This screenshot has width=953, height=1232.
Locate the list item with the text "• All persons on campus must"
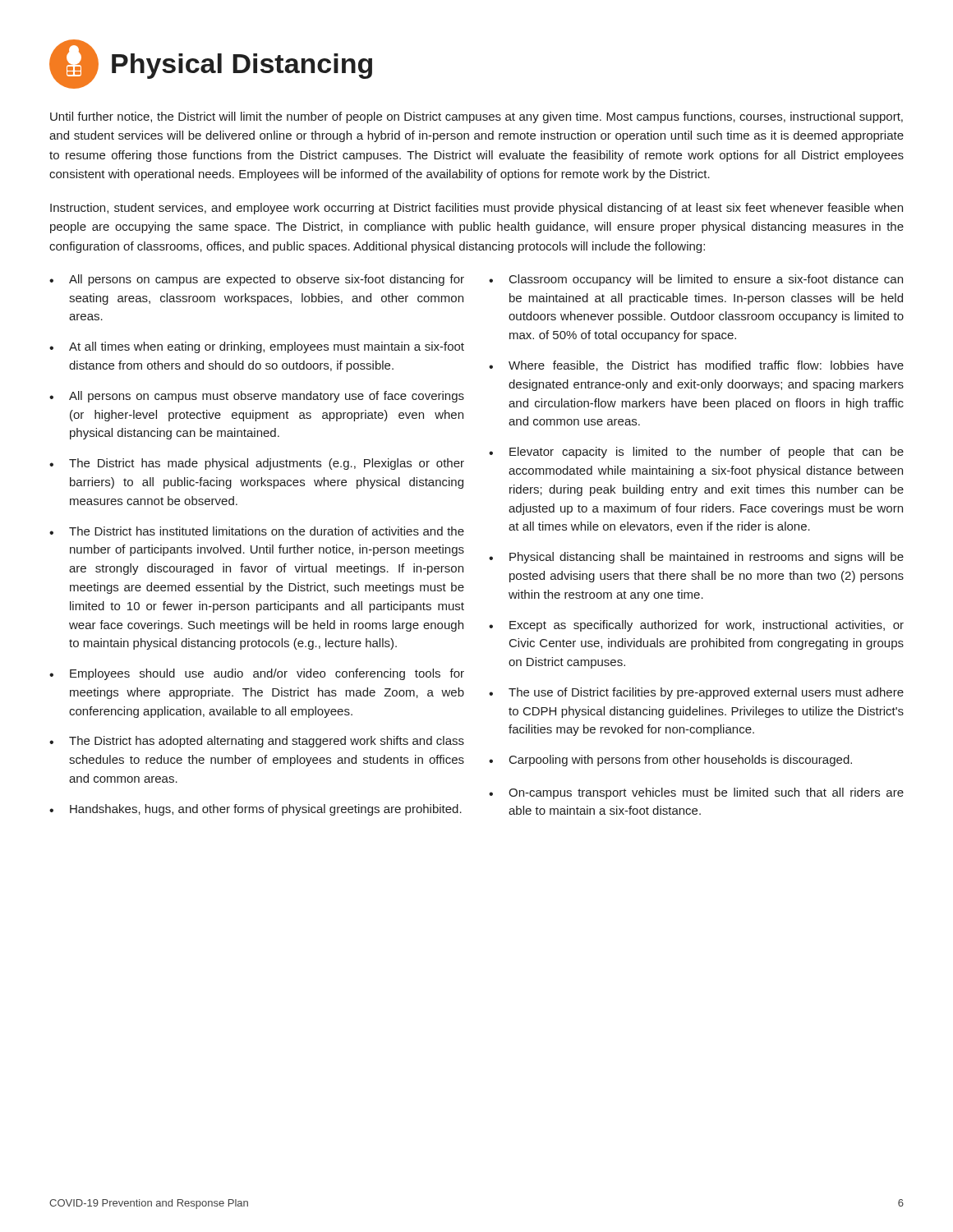(257, 415)
